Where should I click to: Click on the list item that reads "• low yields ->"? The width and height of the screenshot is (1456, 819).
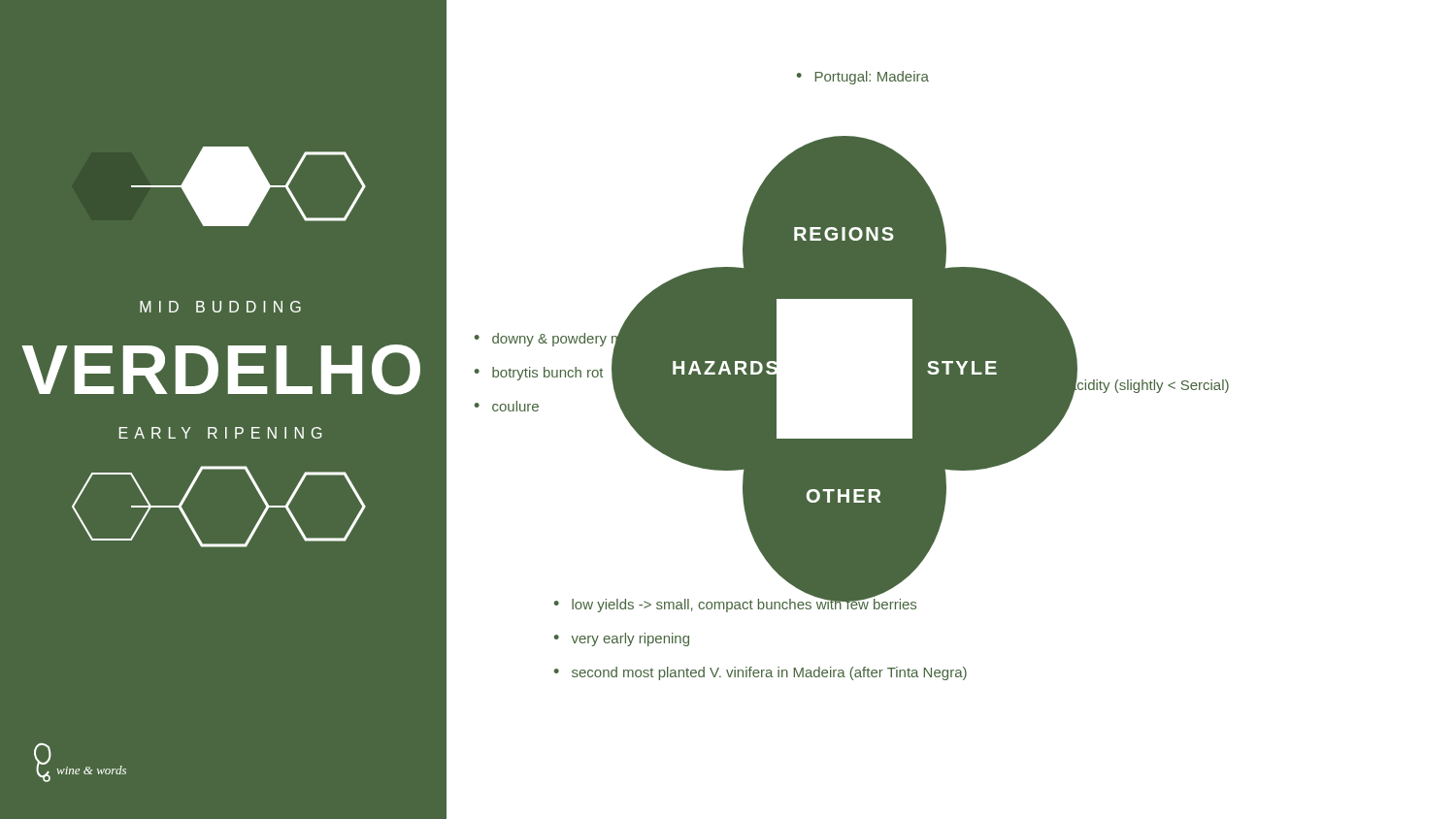(735, 604)
